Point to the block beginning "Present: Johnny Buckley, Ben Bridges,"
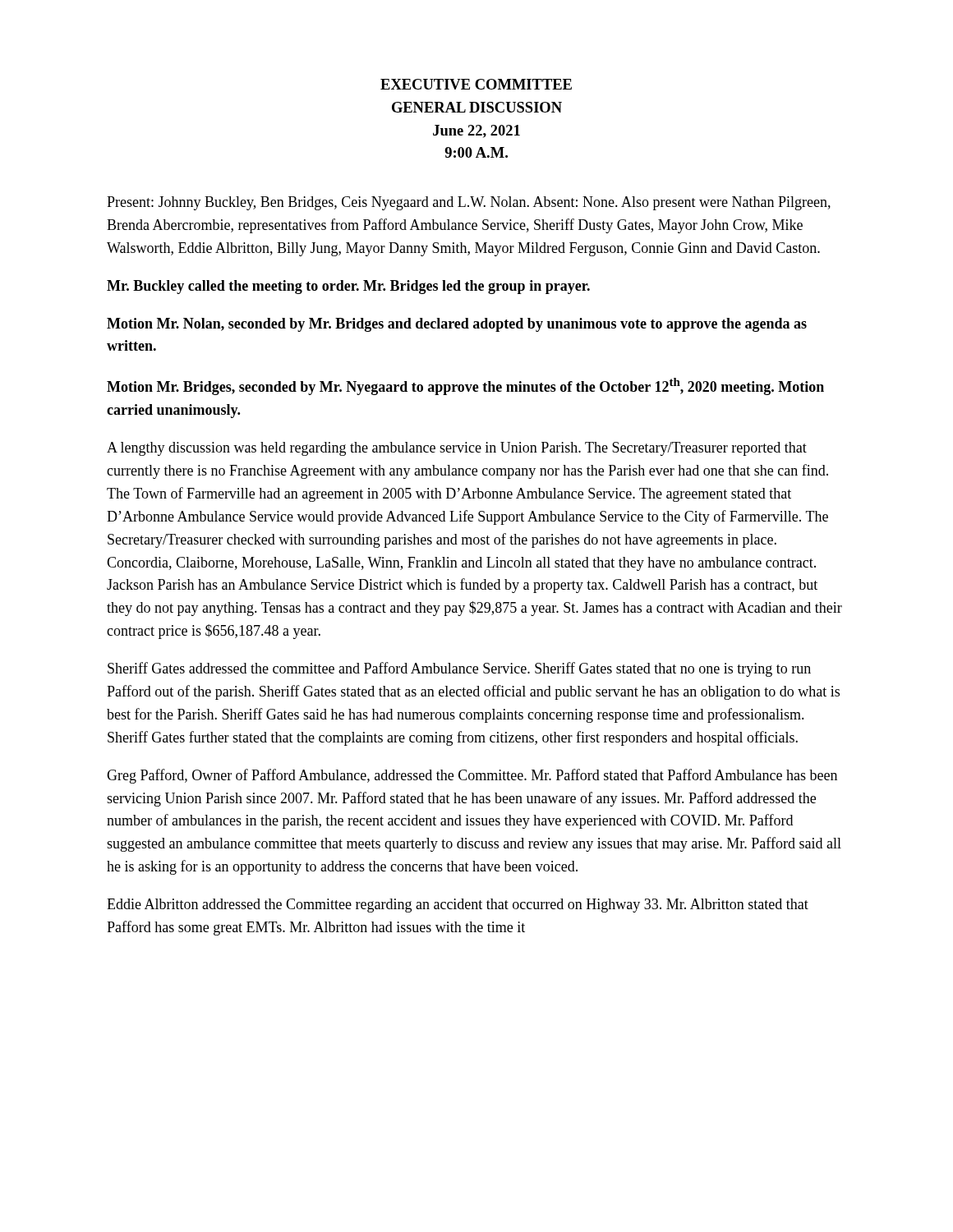This screenshot has height=1232, width=953. tap(469, 225)
